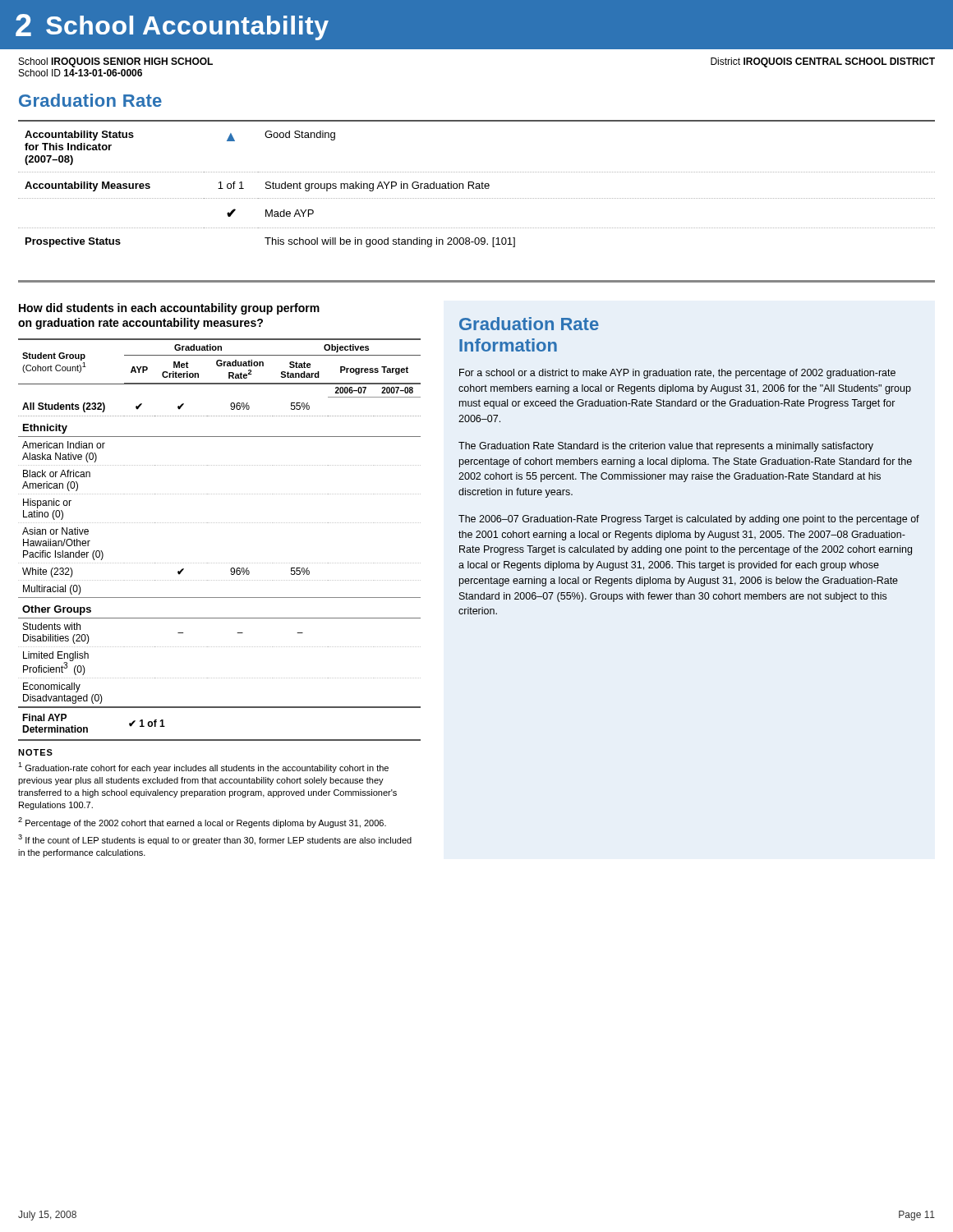Find the table that mentions "Graduation Rate 2"

(219, 540)
